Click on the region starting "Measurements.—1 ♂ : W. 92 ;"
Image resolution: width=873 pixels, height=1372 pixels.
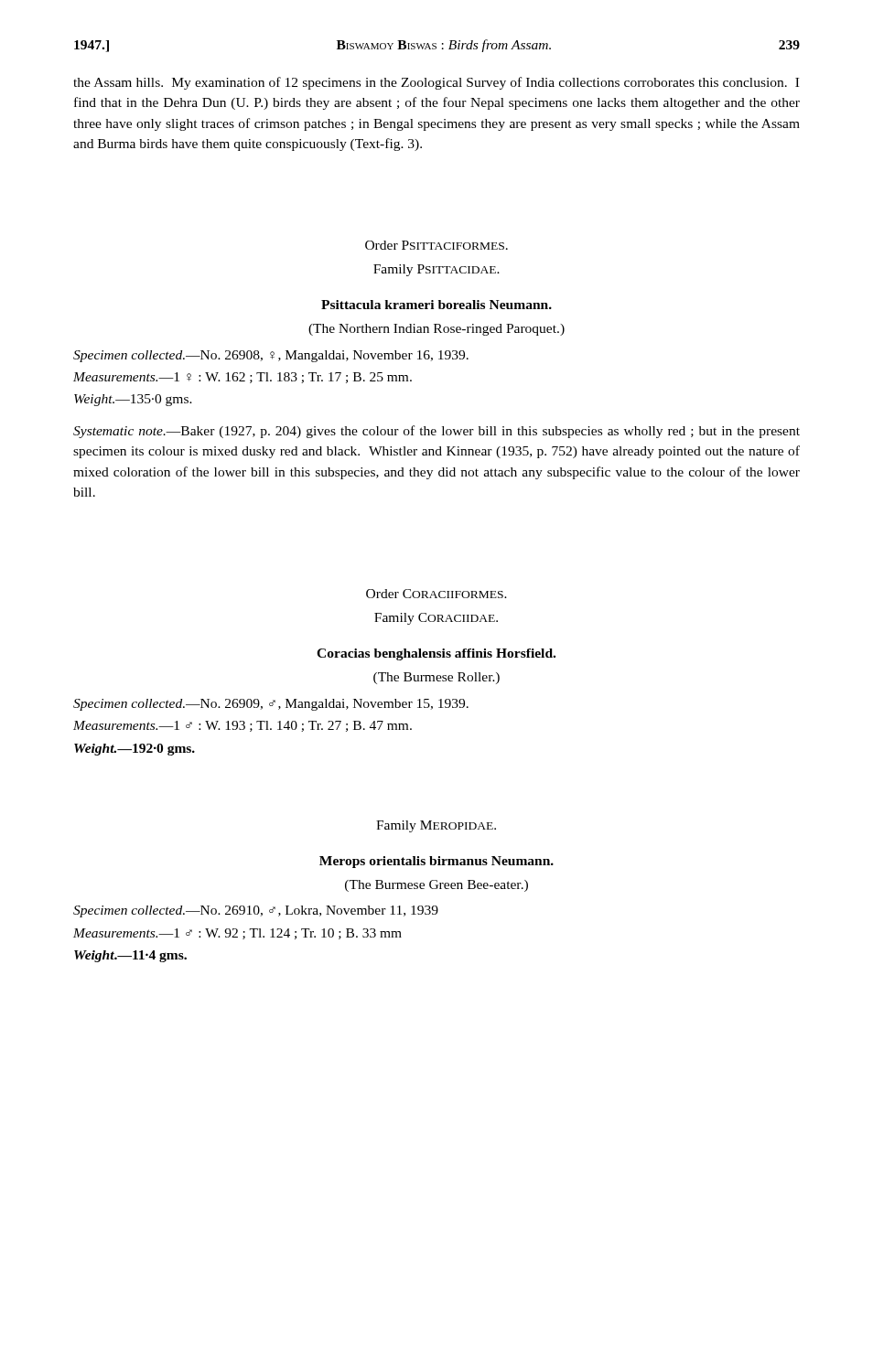pos(238,932)
